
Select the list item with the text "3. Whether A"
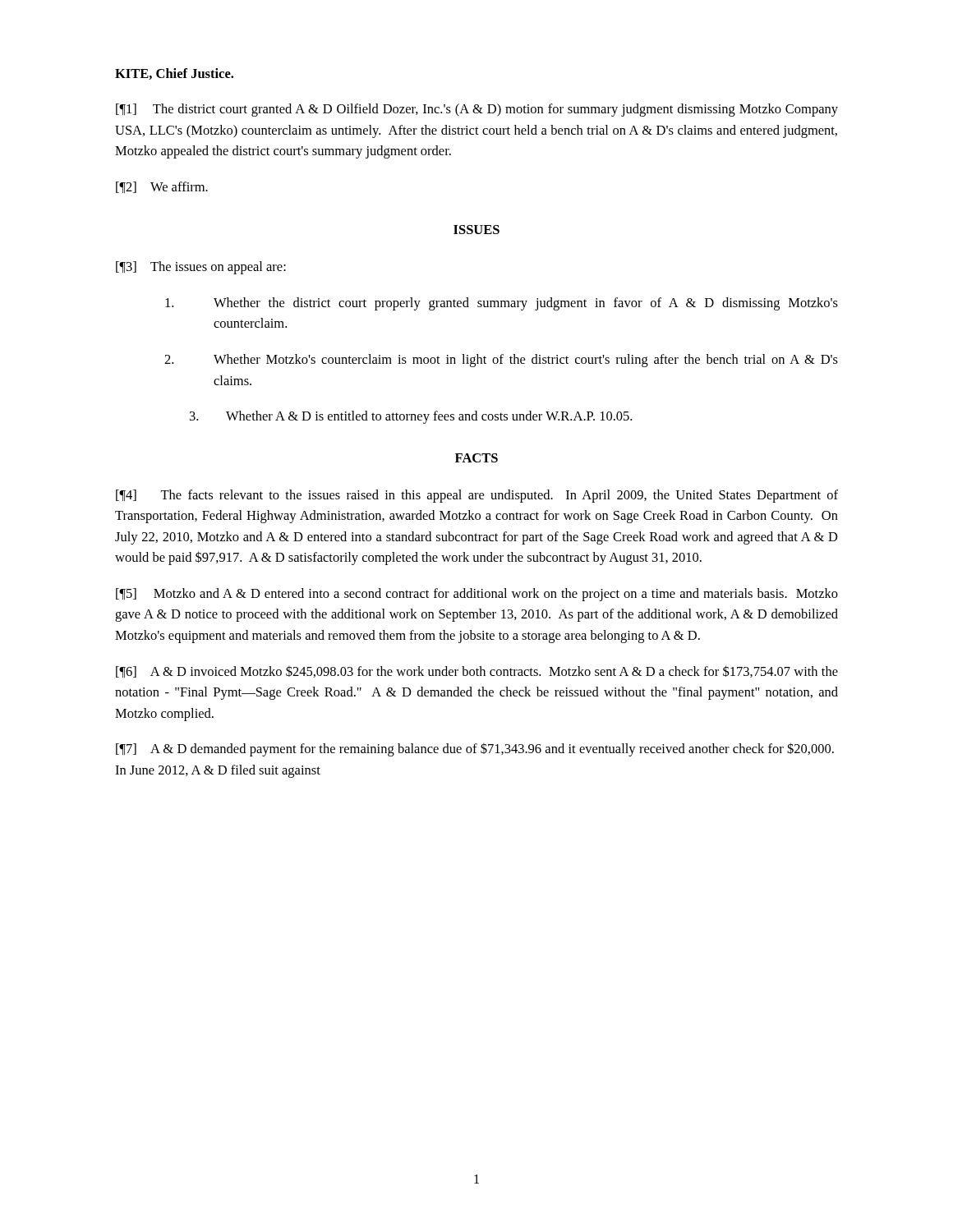pos(513,416)
